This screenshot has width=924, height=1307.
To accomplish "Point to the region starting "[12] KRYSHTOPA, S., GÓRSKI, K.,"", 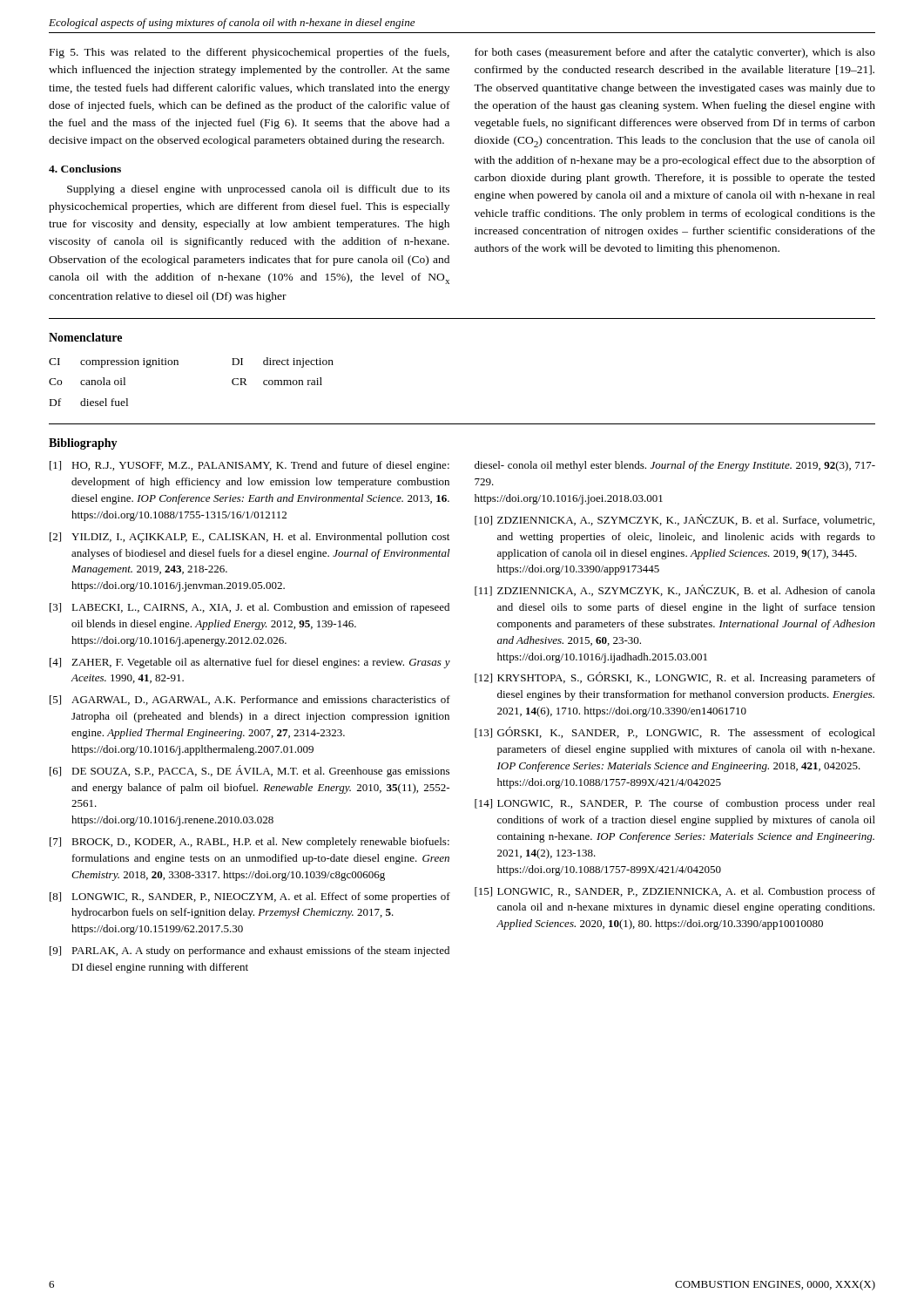I will click(x=675, y=695).
